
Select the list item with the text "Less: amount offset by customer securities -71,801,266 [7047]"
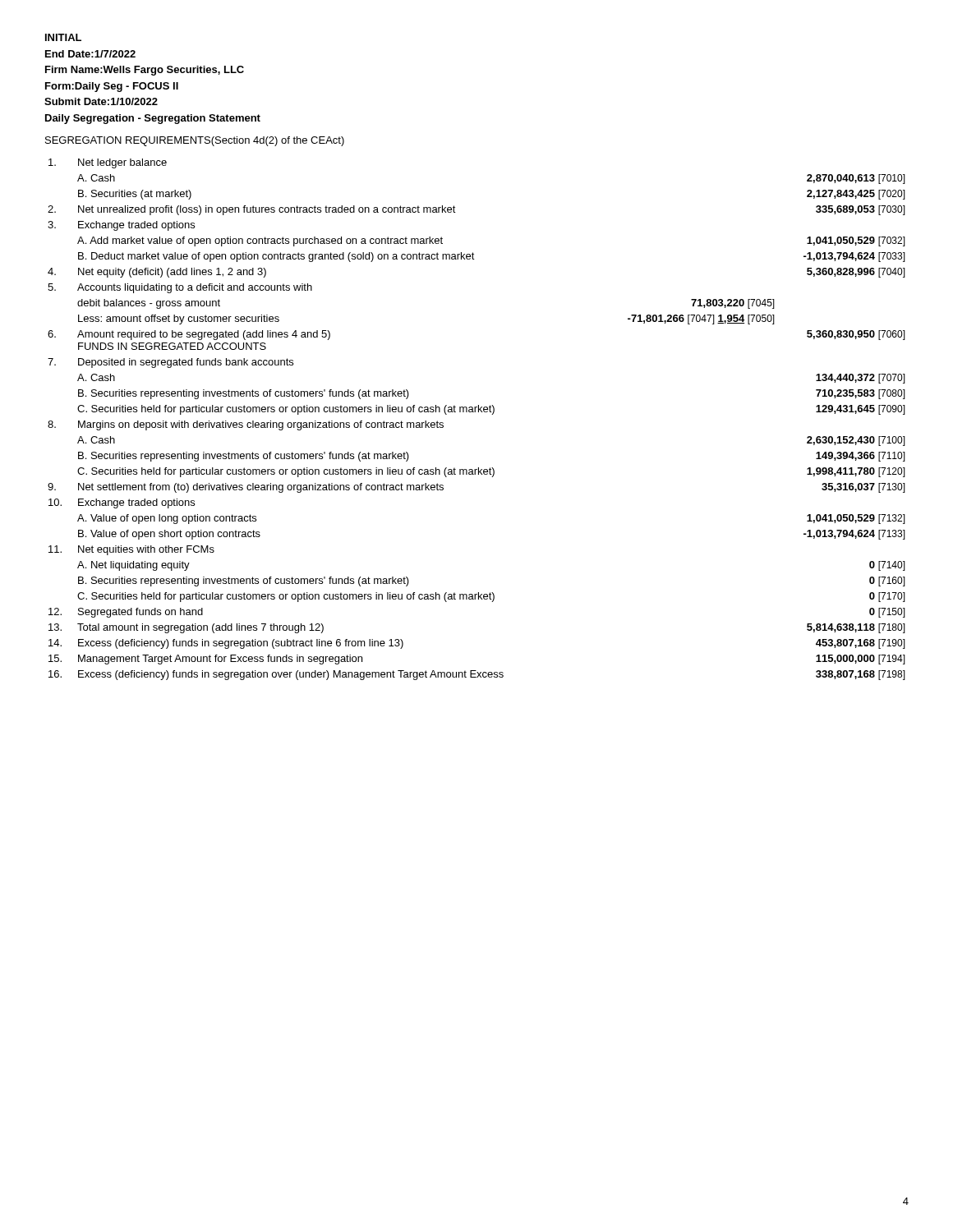coord(179,319)
